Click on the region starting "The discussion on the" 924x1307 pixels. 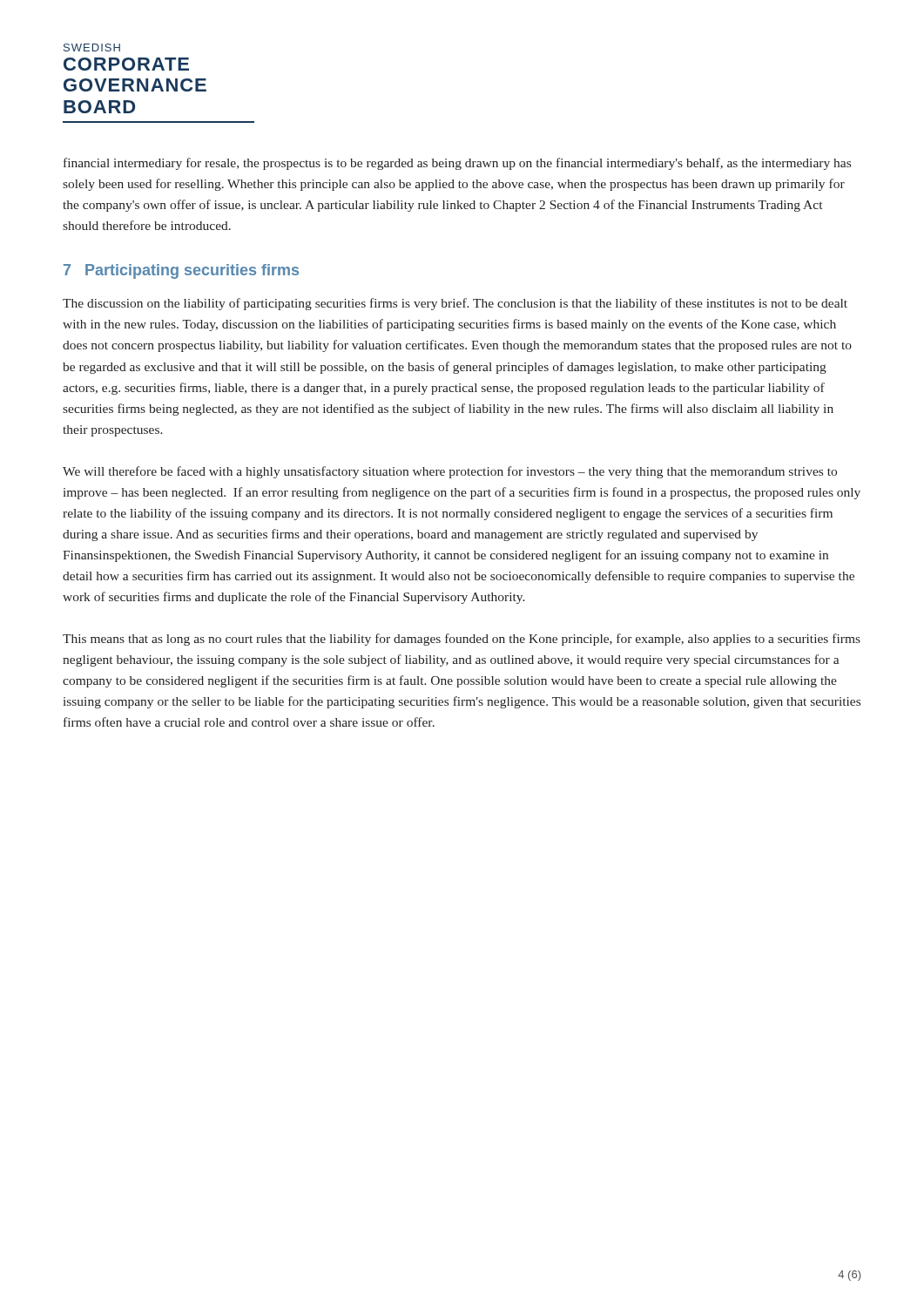tap(457, 366)
